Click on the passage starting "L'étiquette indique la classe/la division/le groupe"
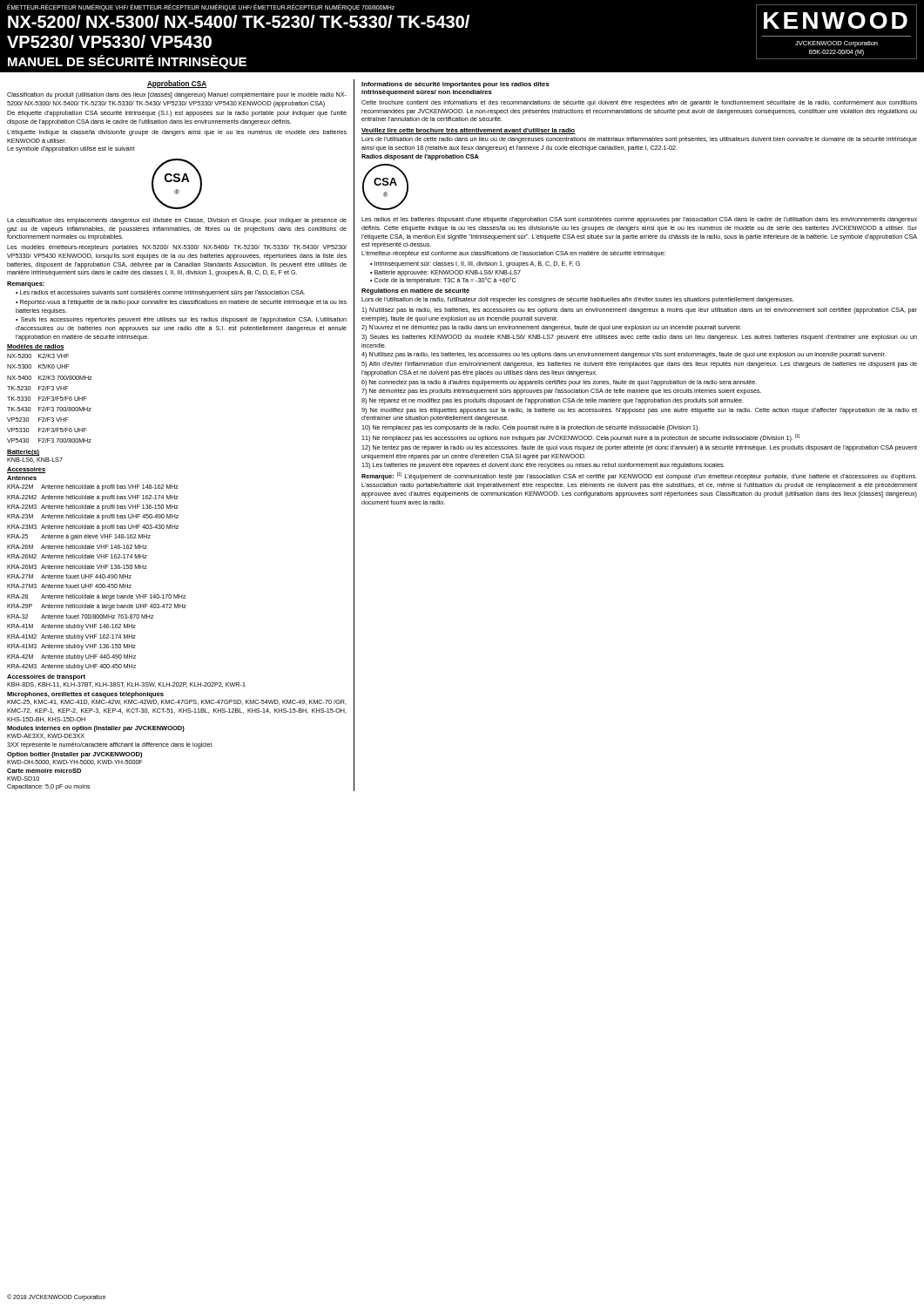 tap(177, 140)
